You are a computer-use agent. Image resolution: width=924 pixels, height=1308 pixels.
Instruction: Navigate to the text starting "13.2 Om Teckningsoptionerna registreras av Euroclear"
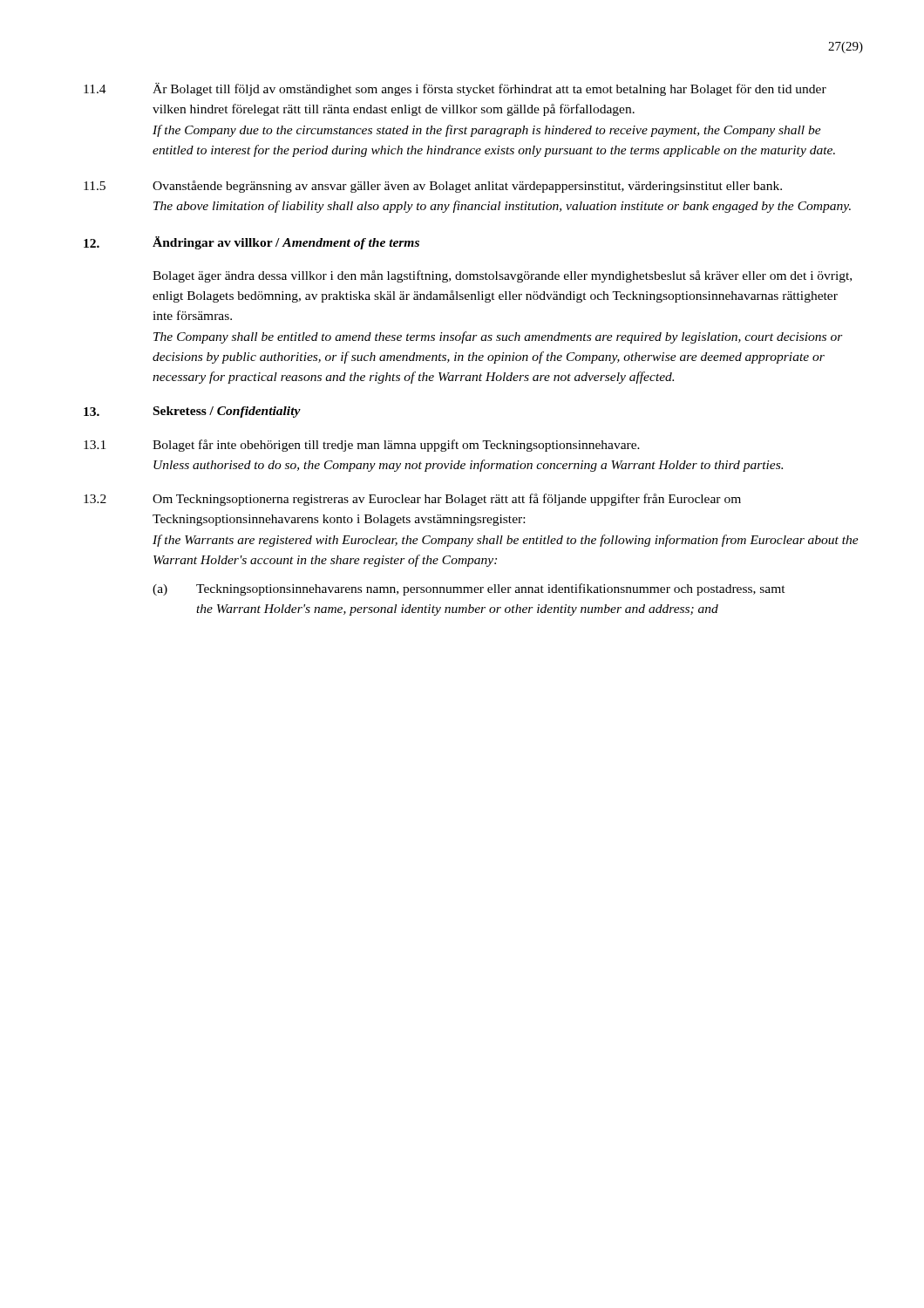(x=471, y=558)
